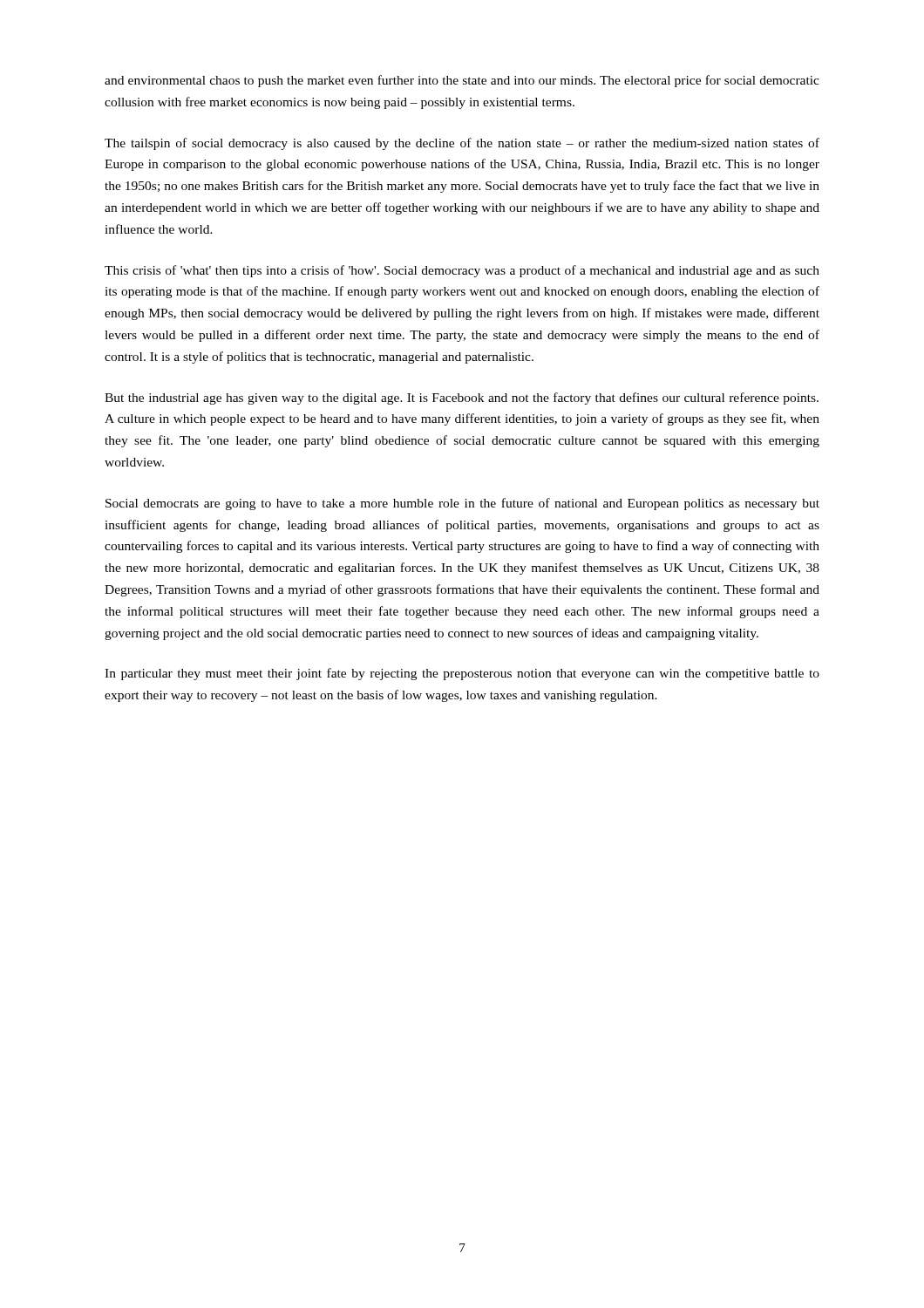Click the passage that begins "The tailspin of social"
This screenshot has width=924, height=1308.
[462, 185]
